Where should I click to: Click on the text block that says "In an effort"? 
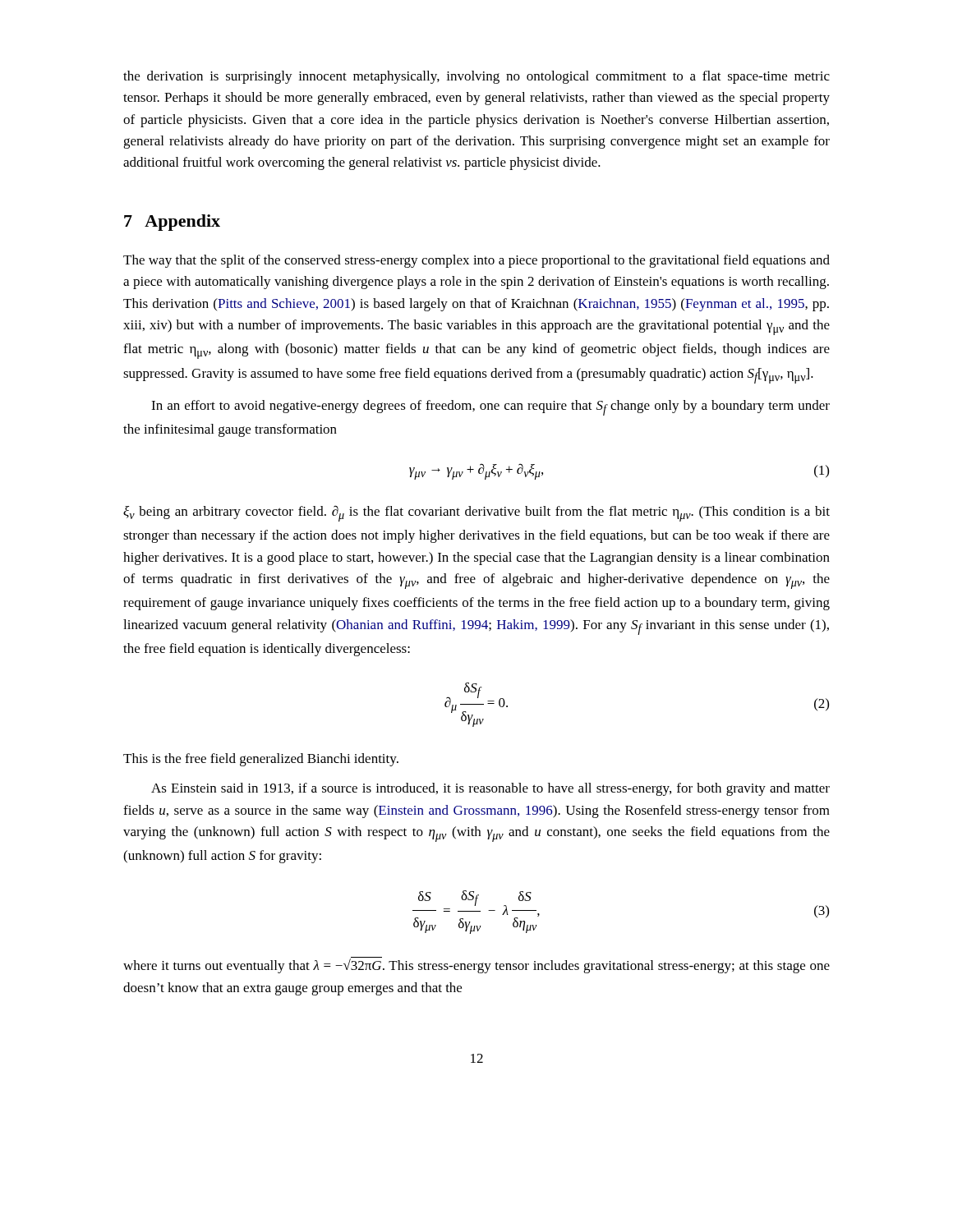point(476,418)
